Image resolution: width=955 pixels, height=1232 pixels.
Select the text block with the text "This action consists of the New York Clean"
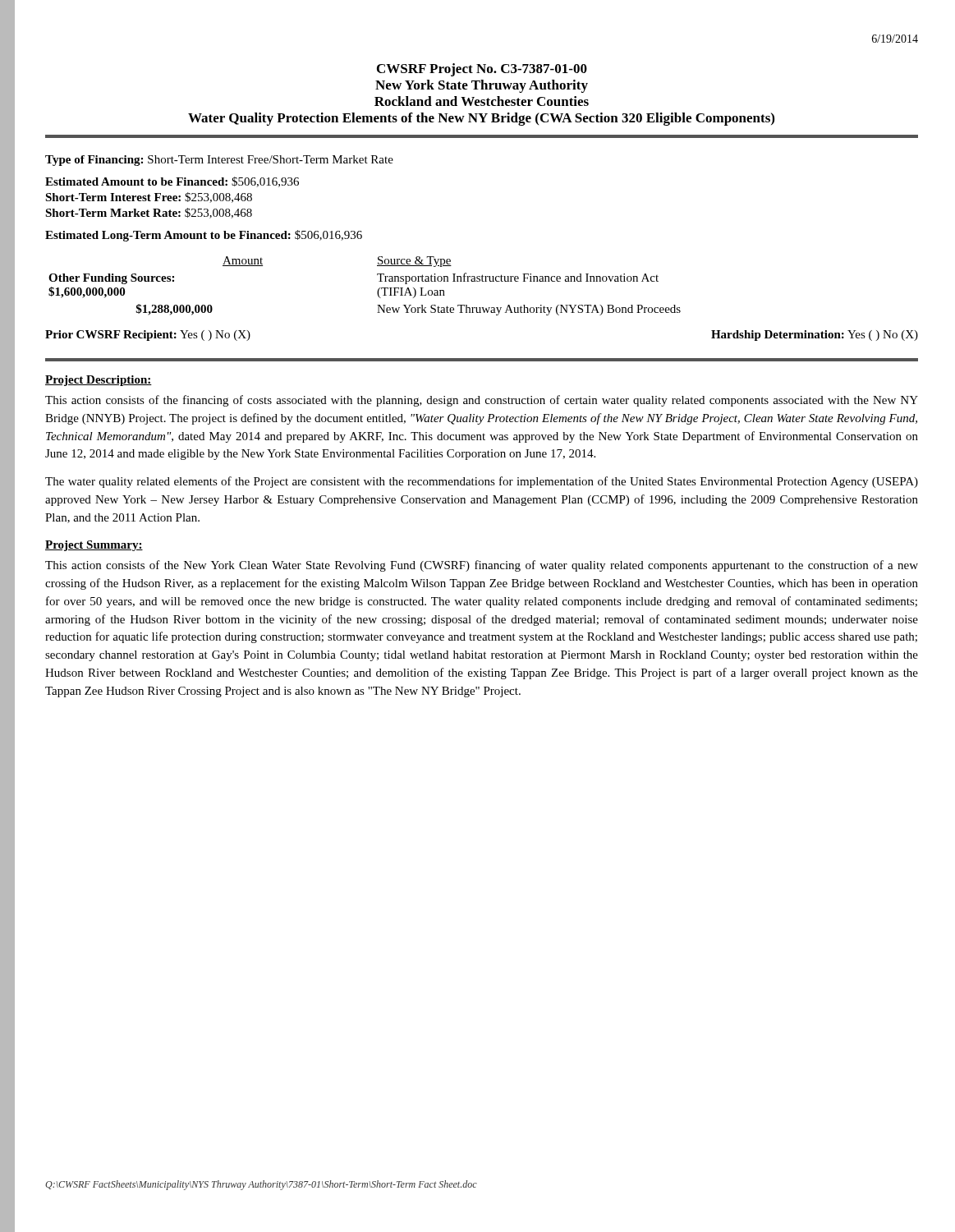pyautogui.click(x=482, y=628)
